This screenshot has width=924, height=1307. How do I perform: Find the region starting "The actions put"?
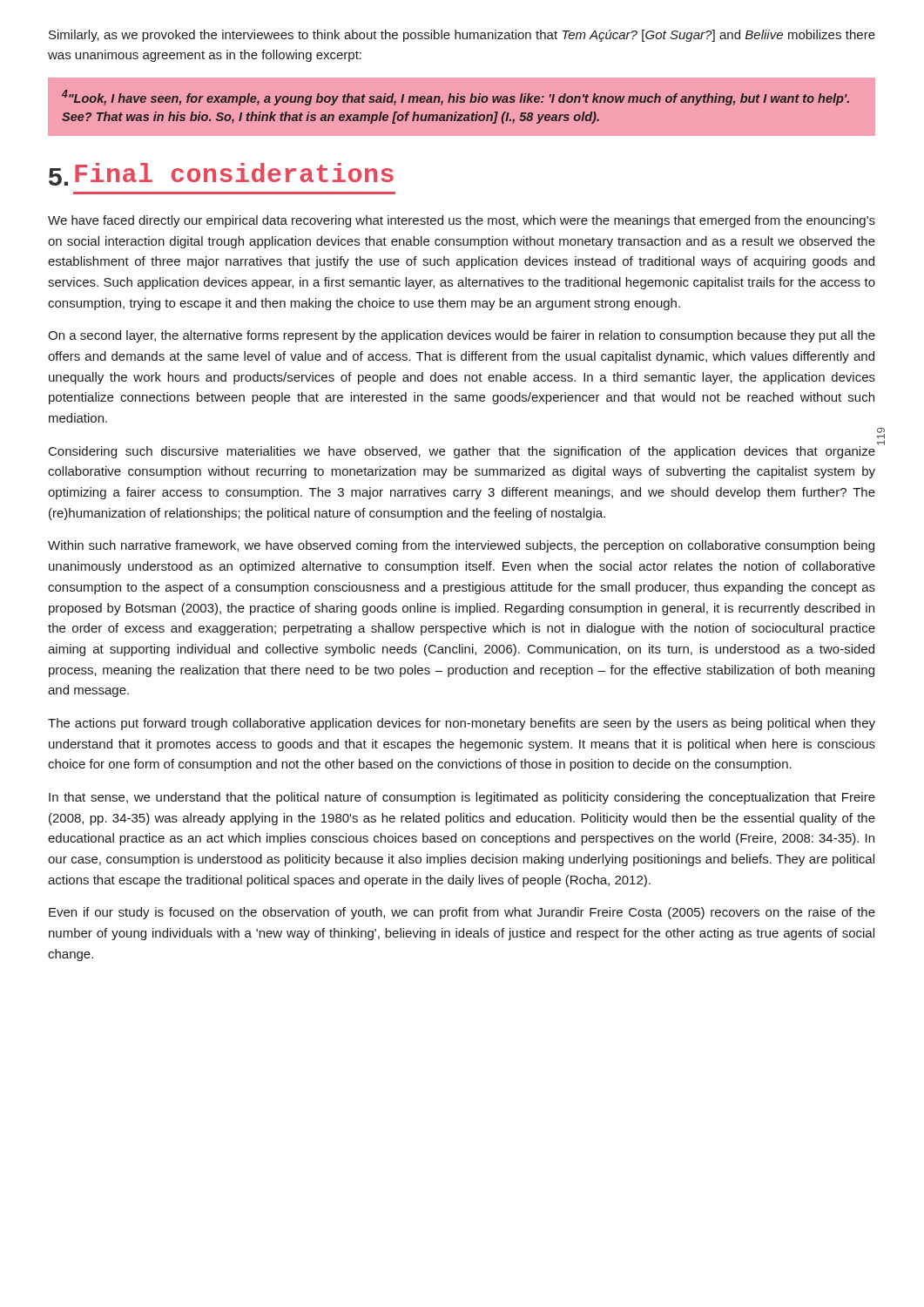[x=462, y=743]
